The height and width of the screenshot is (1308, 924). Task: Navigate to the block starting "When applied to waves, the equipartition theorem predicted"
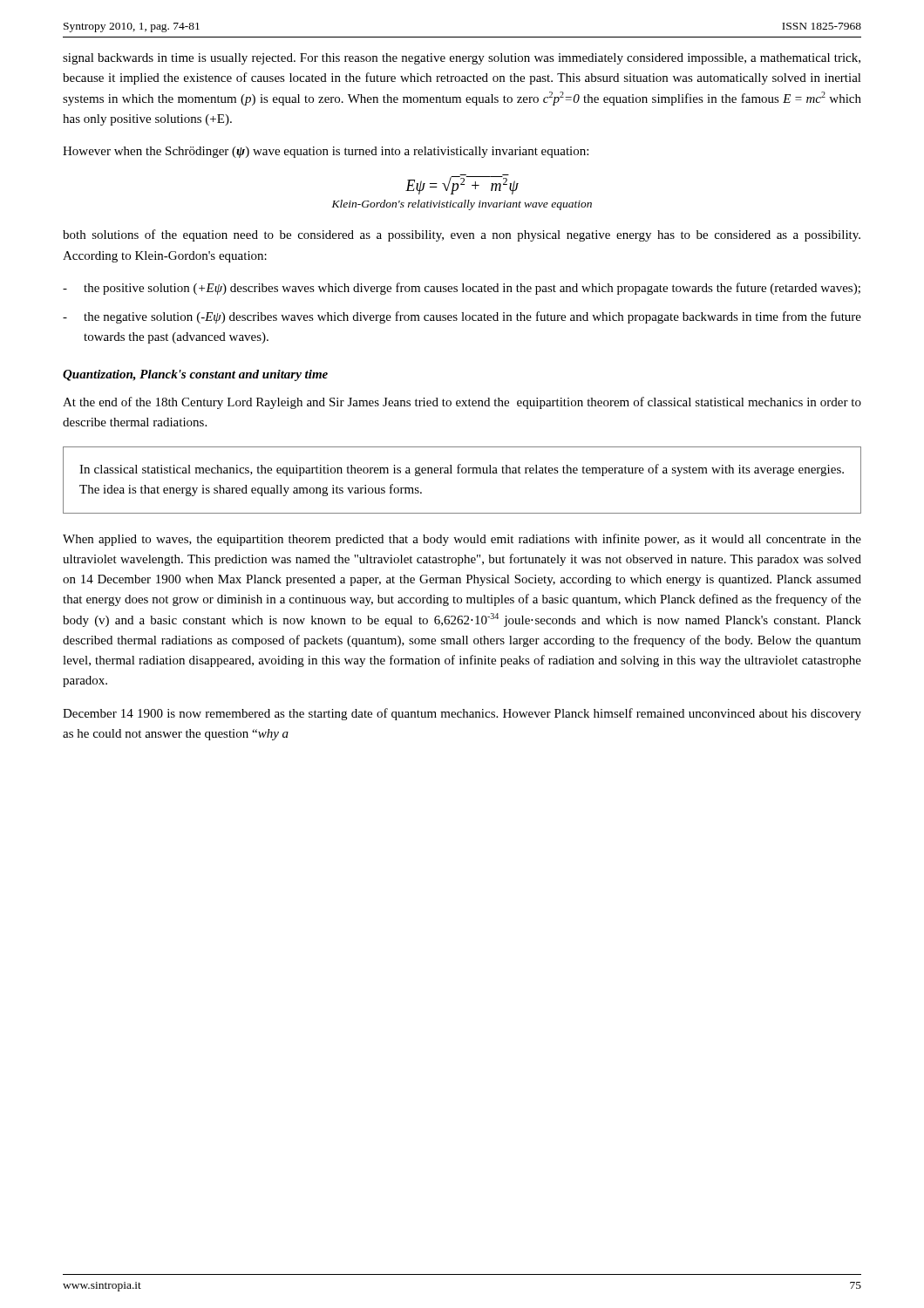pos(462,610)
